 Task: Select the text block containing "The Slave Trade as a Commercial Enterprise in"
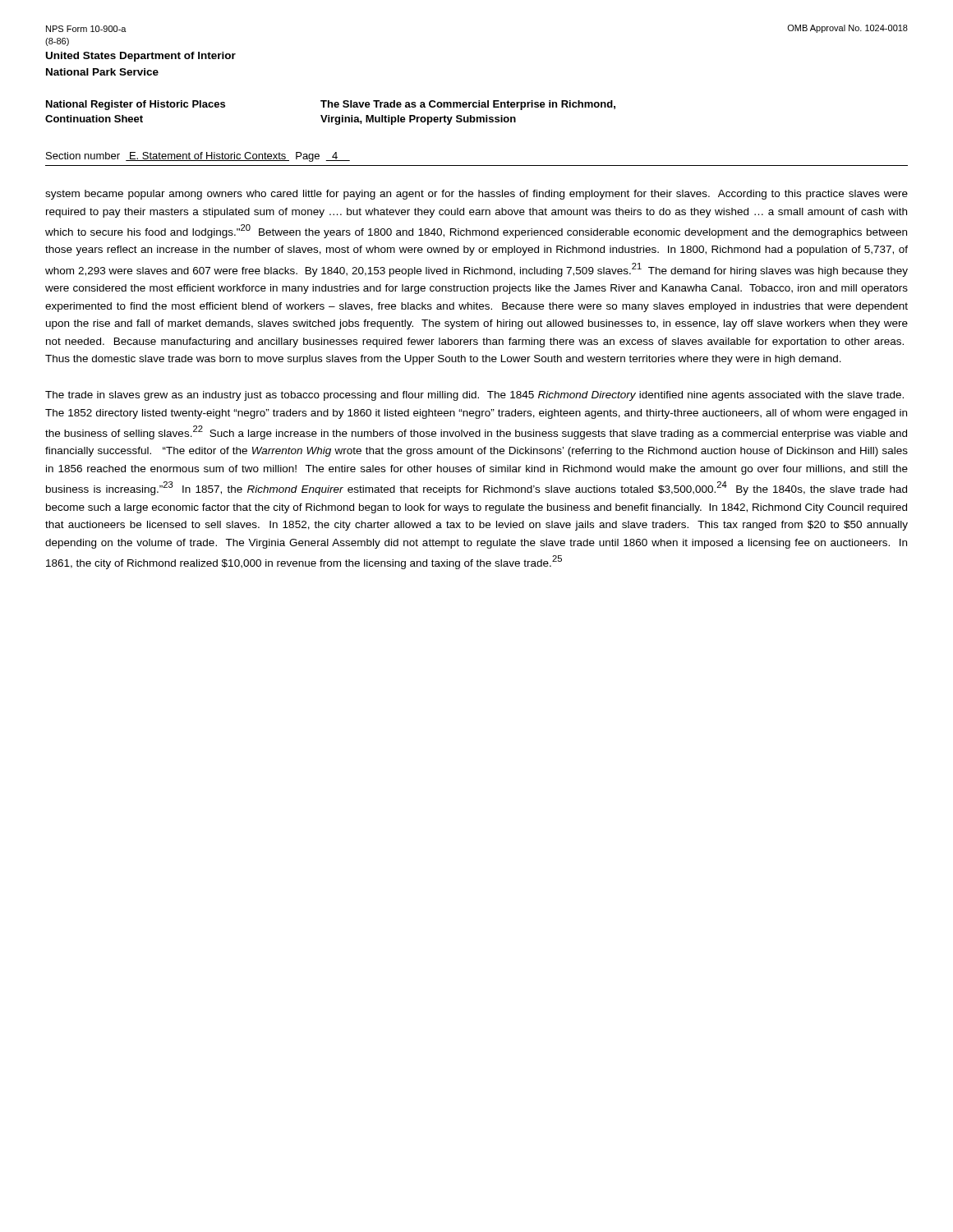click(x=468, y=111)
